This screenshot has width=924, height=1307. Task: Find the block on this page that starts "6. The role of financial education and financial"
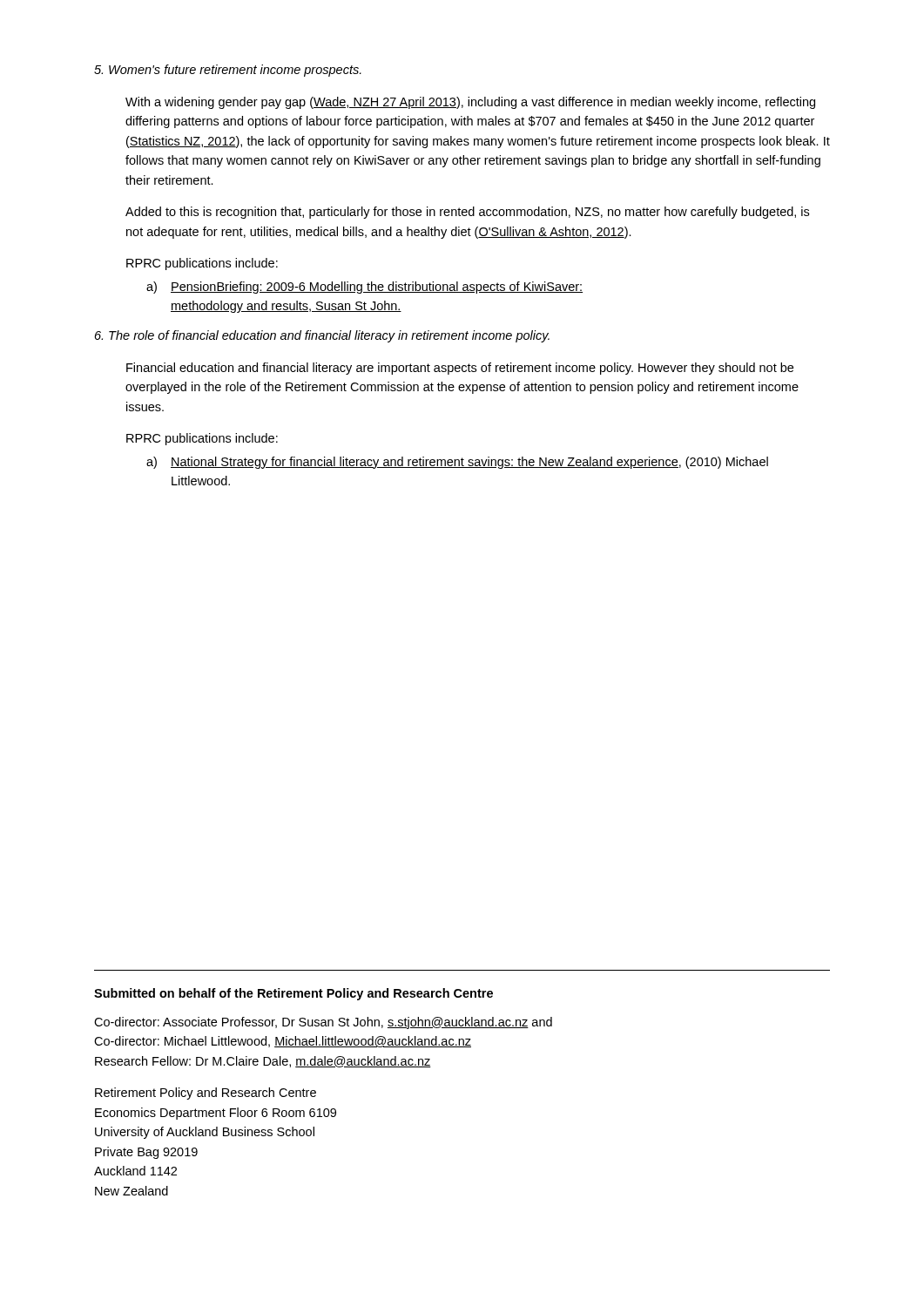[322, 335]
